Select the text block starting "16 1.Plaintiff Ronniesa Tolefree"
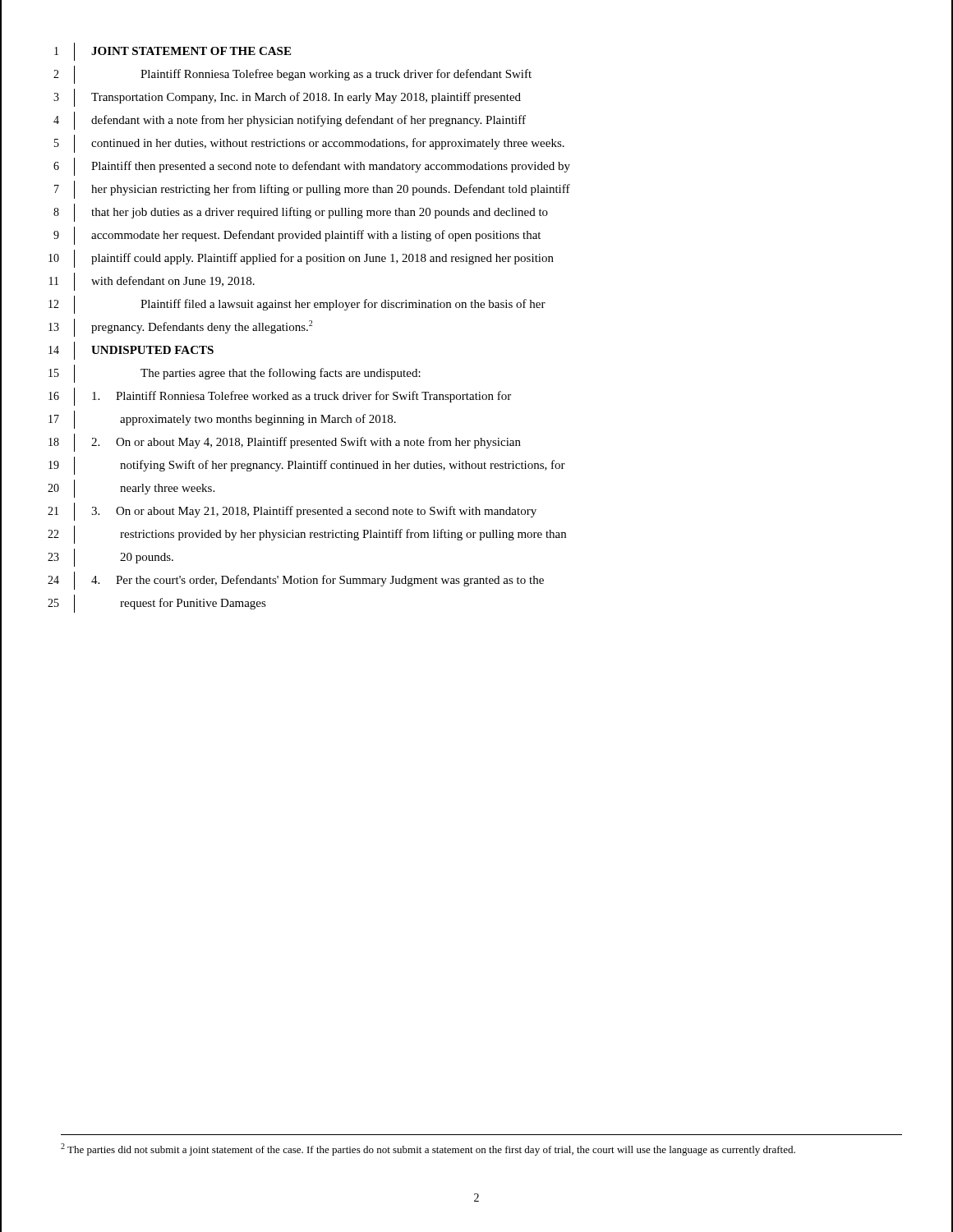This screenshot has width=953, height=1232. [x=476, y=409]
